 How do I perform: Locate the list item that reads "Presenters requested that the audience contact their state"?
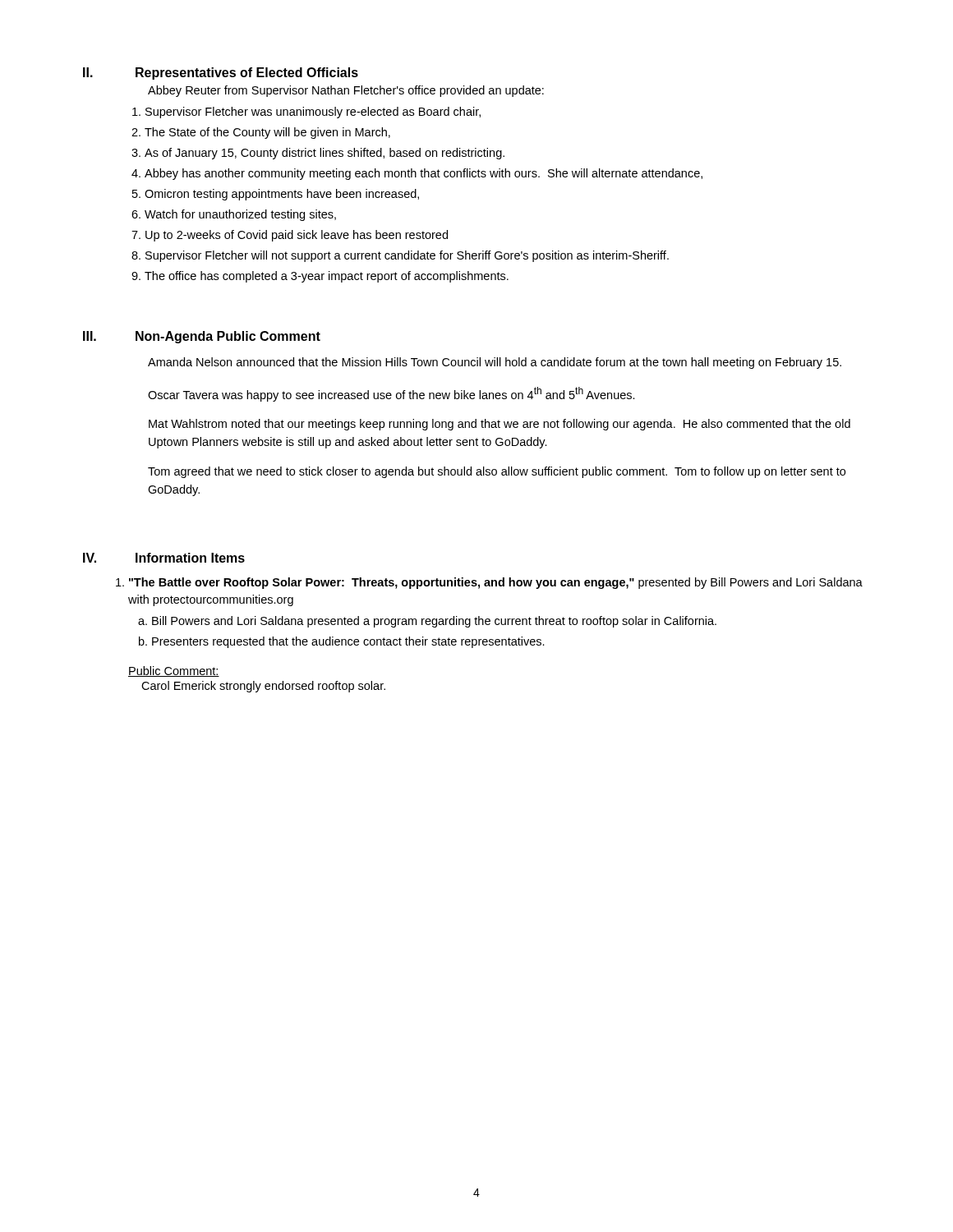(511, 642)
